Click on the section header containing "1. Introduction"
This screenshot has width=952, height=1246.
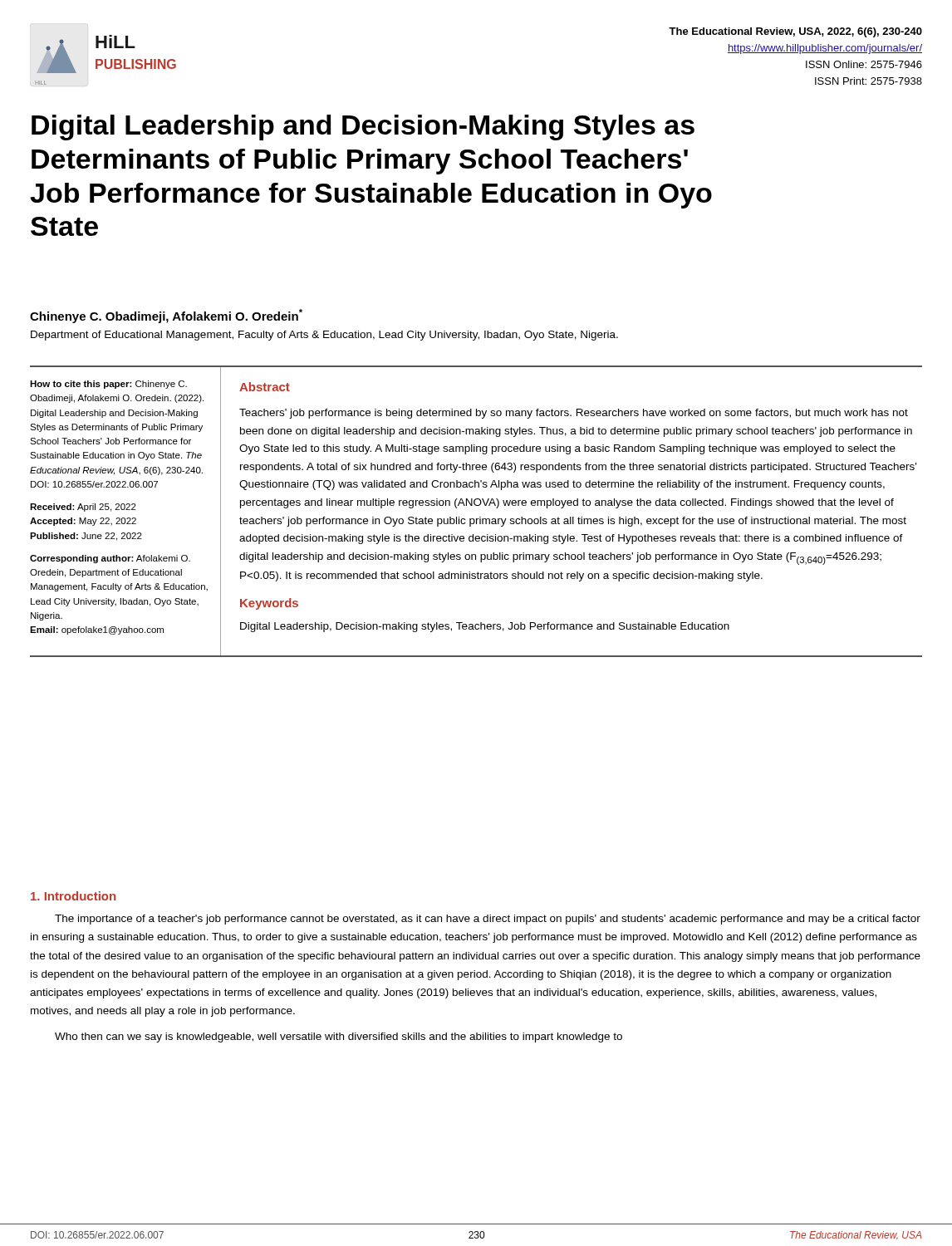click(73, 896)
